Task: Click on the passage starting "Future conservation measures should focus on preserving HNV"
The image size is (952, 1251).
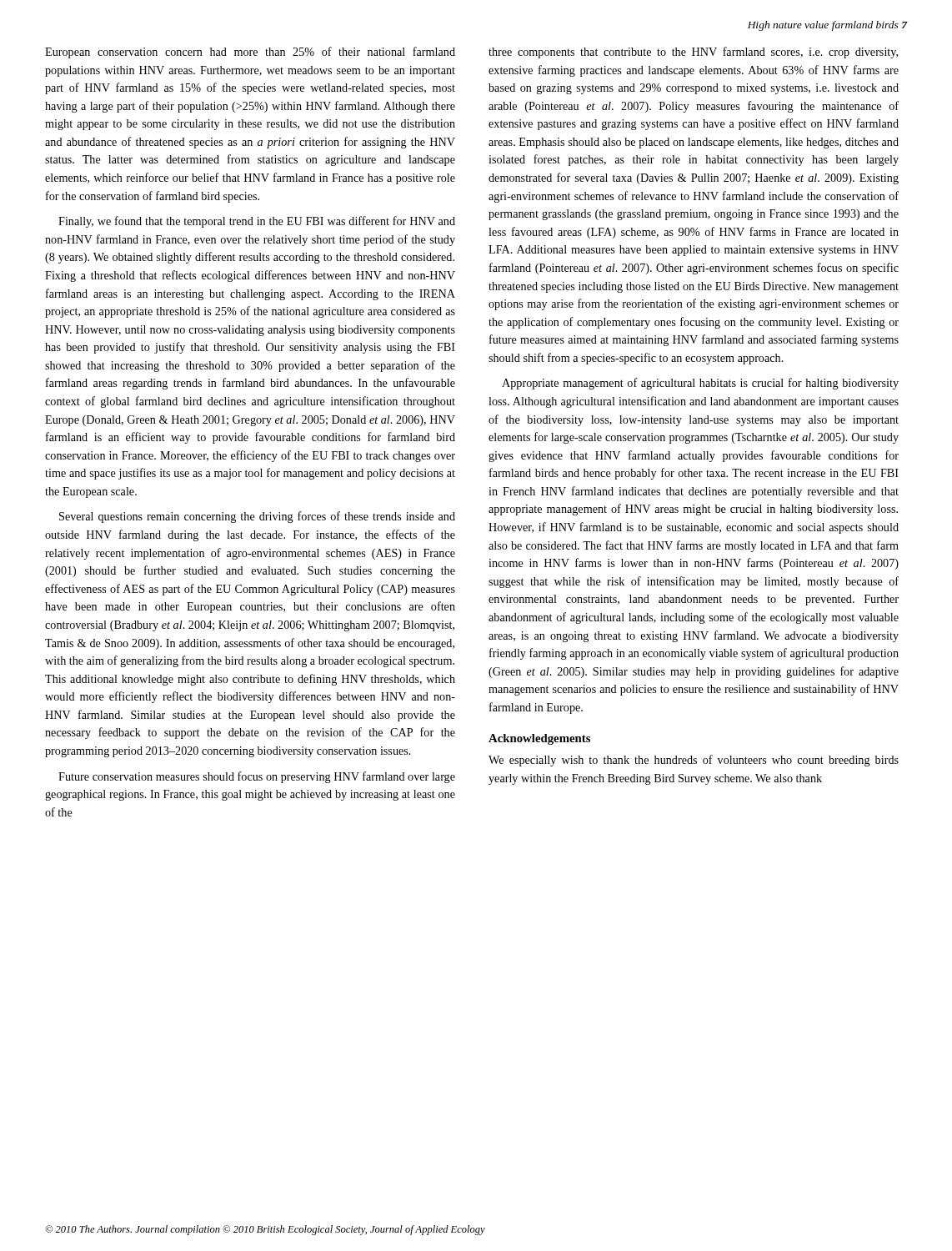Action: (250, 795)
